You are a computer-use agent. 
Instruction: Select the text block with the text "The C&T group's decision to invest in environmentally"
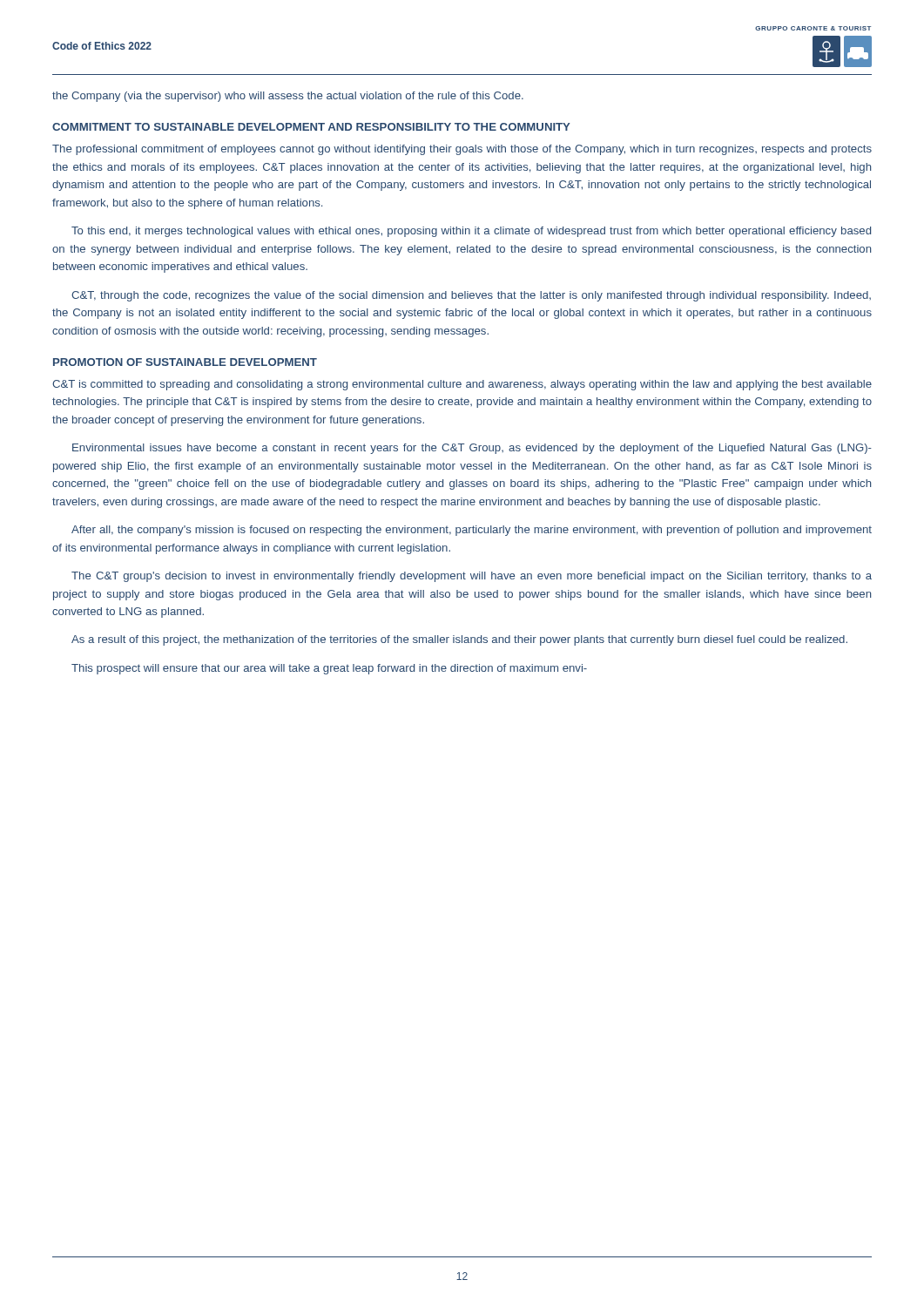tap(462, 593)
